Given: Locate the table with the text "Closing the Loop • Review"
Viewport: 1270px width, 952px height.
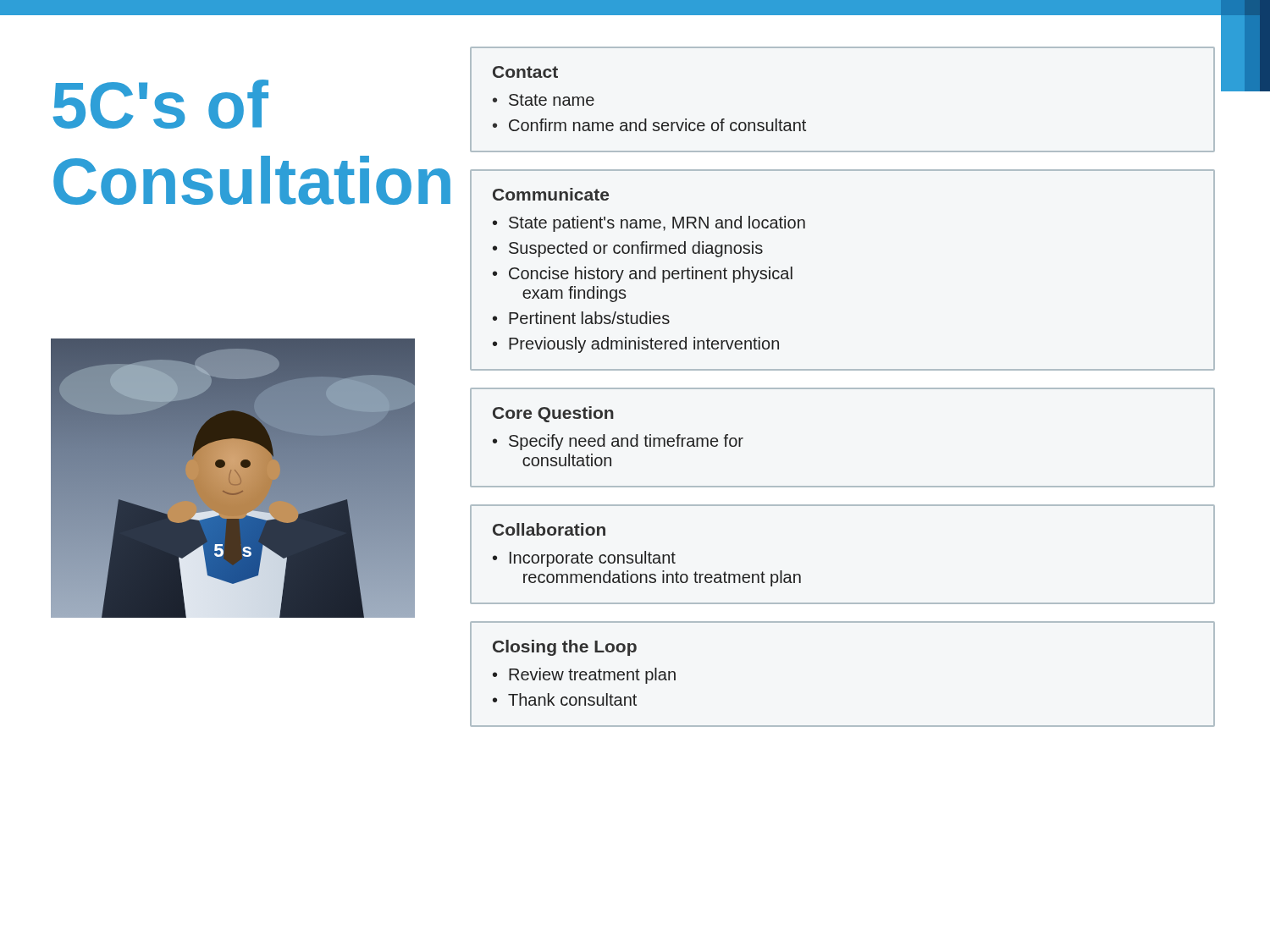Looking at the screenshot, I should click(842, 674).
